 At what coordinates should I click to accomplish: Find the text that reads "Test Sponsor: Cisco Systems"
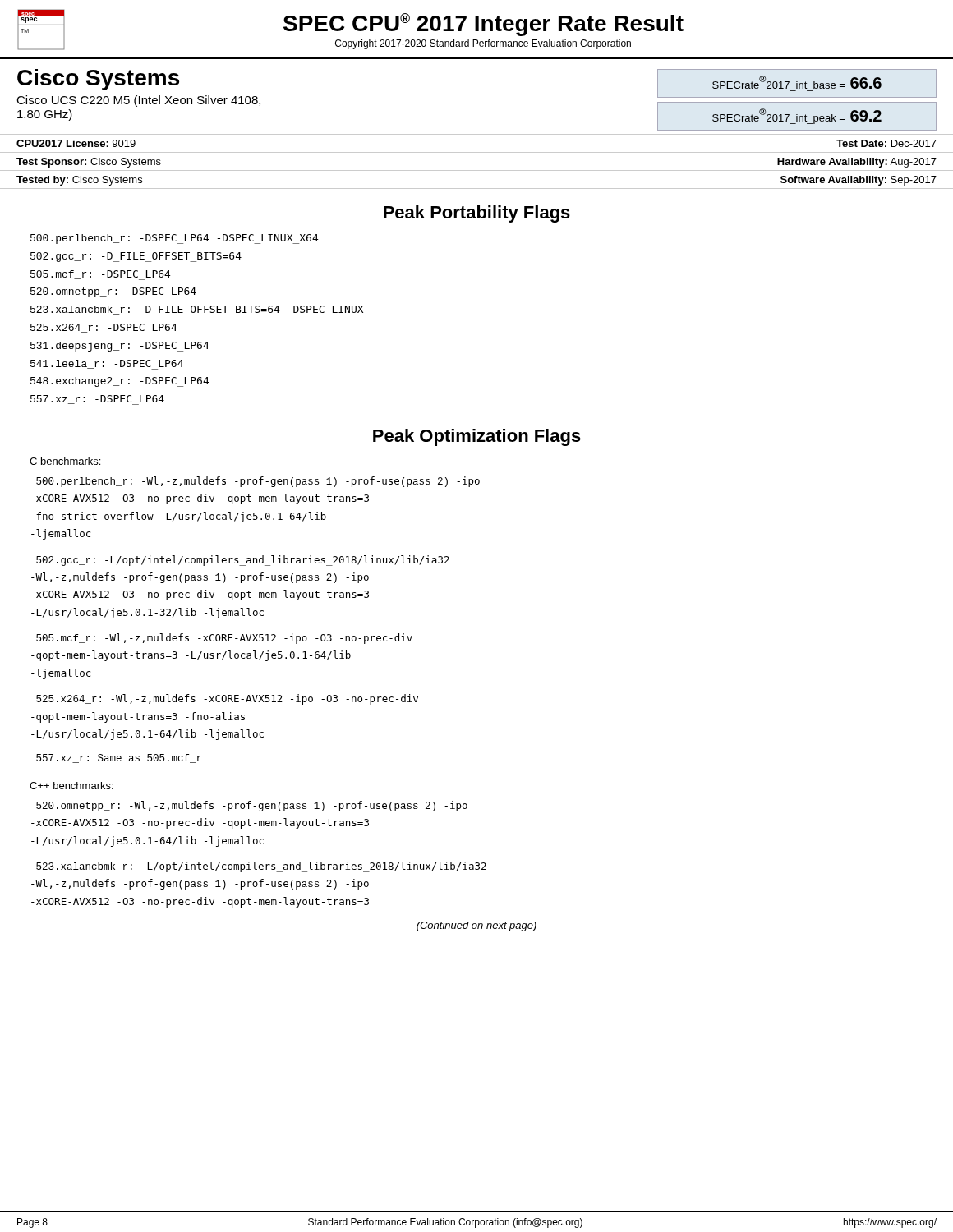[89, 161]
